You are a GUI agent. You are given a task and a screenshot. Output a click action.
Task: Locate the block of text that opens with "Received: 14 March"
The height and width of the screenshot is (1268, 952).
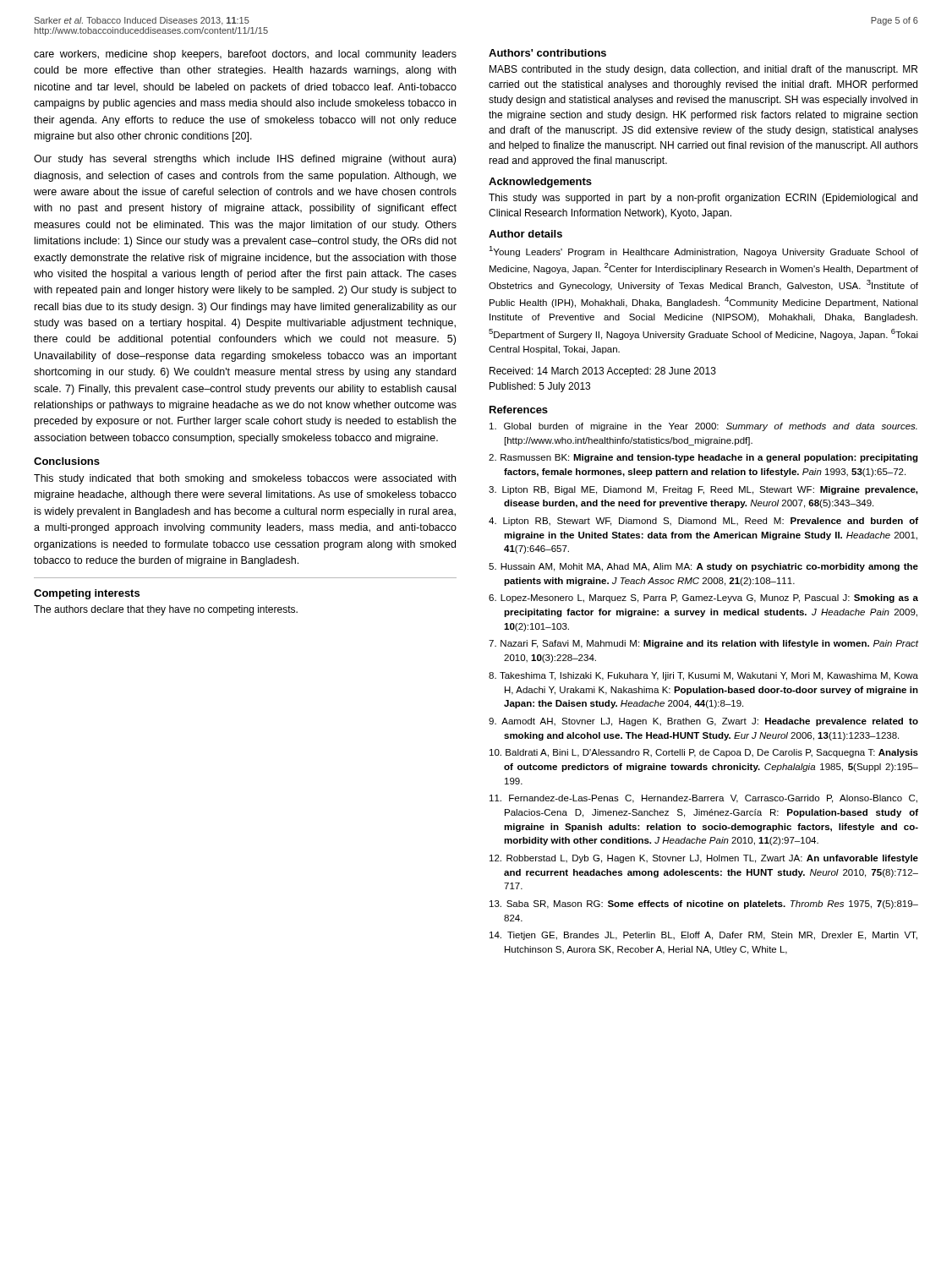click(602, 379)
